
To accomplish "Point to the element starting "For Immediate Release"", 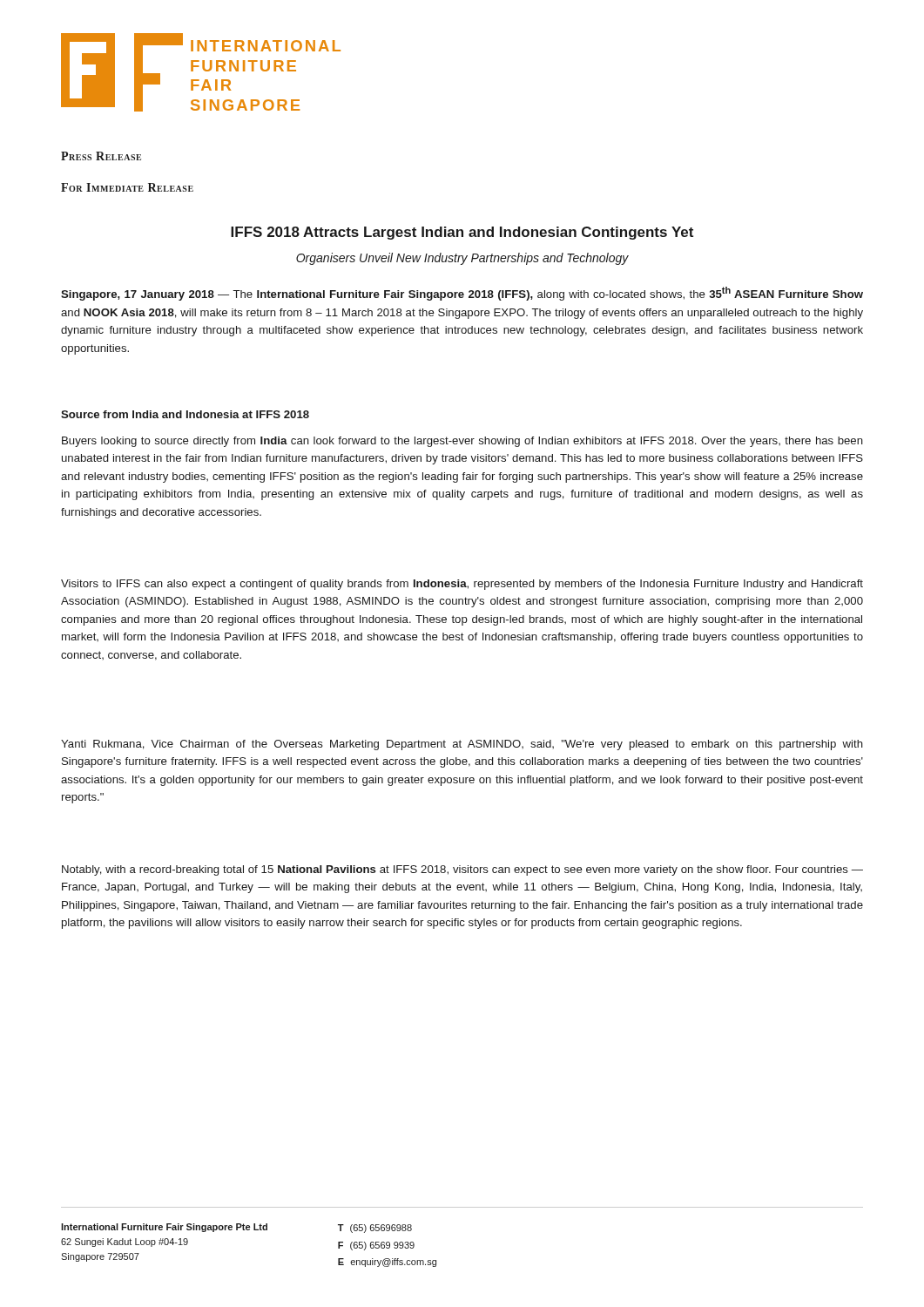I will point(127,188).
